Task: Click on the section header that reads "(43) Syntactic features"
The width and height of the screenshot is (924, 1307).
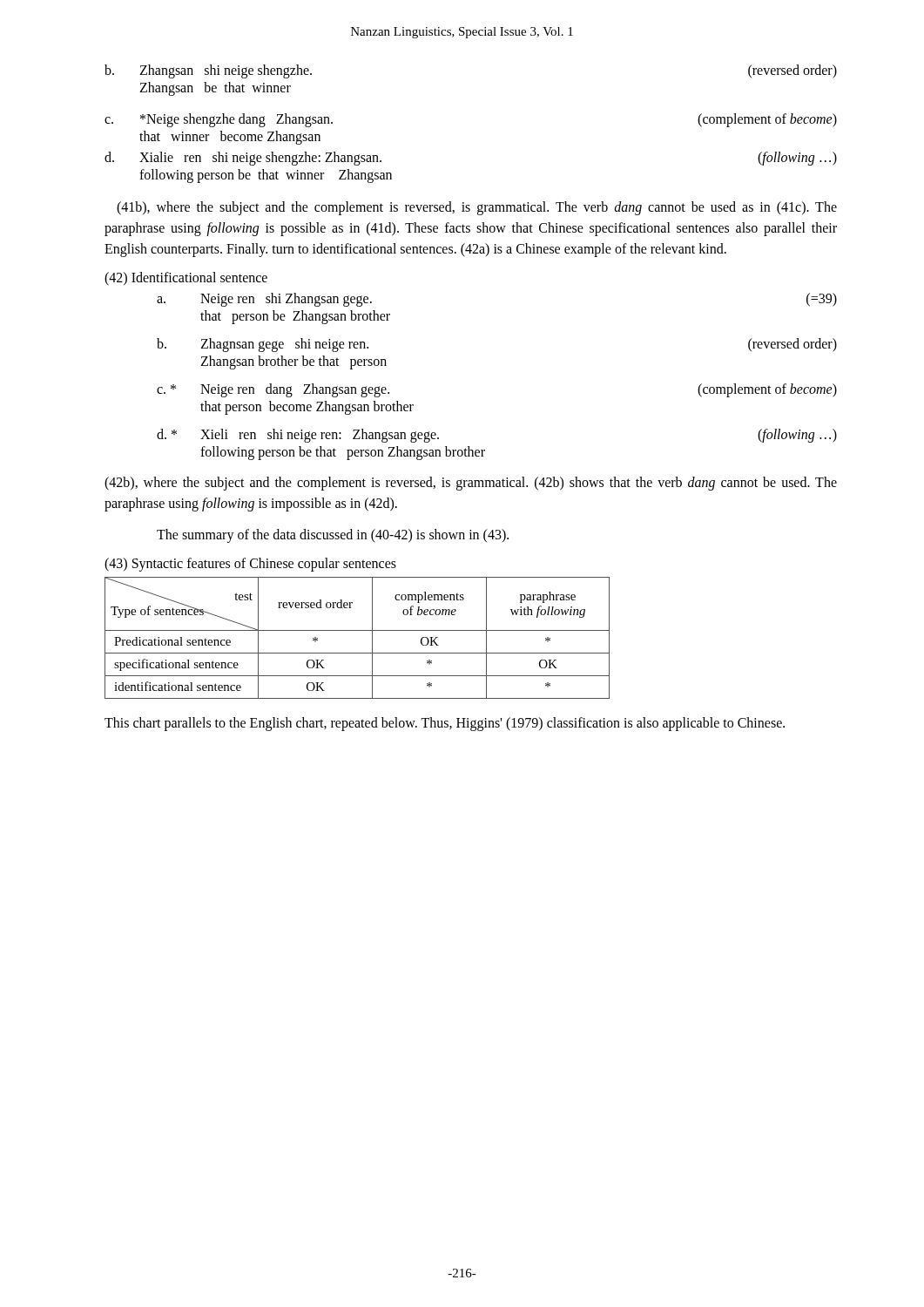Action: [x=250, y=563]
